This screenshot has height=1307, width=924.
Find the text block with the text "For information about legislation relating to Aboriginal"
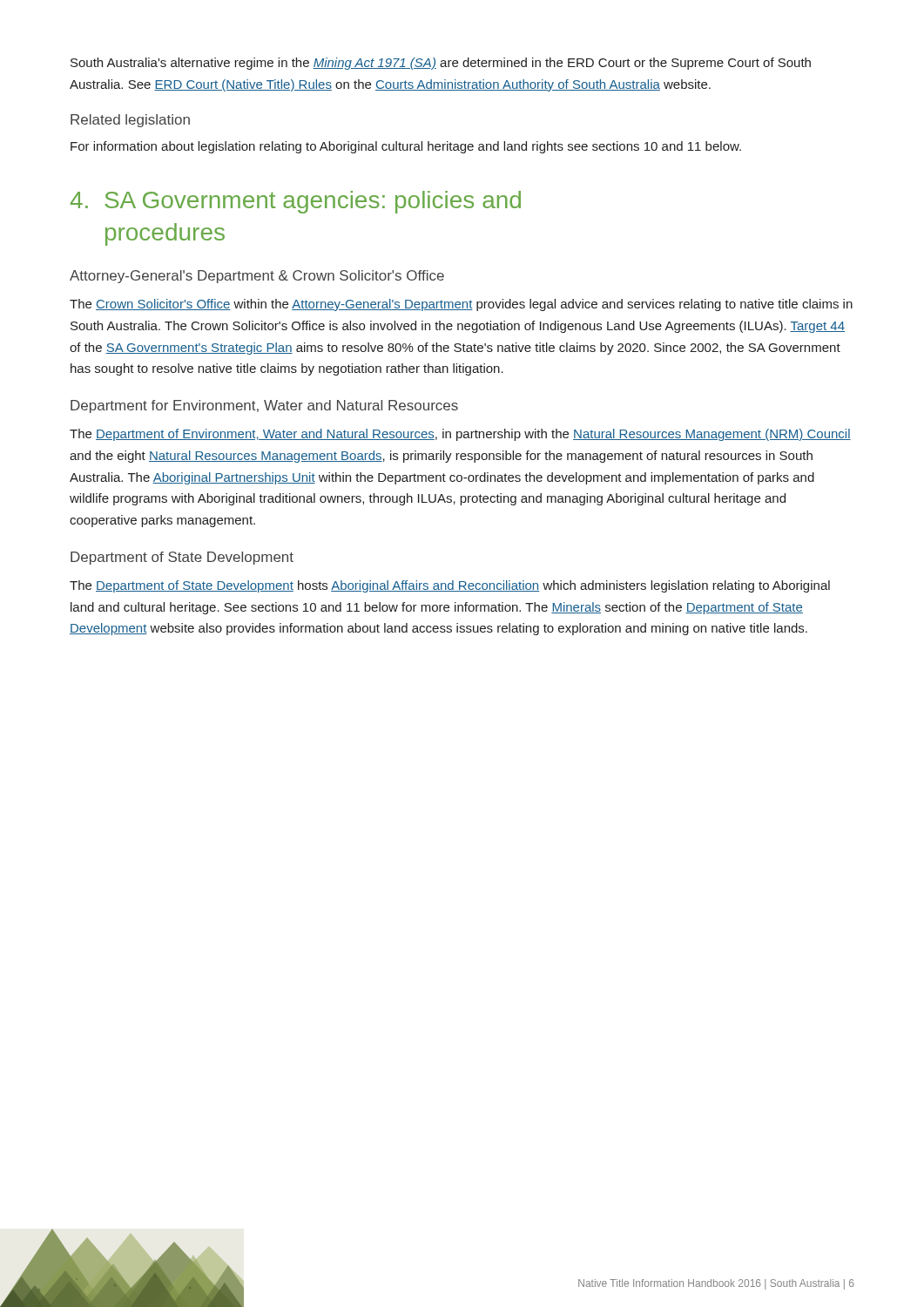coord(406,146)
